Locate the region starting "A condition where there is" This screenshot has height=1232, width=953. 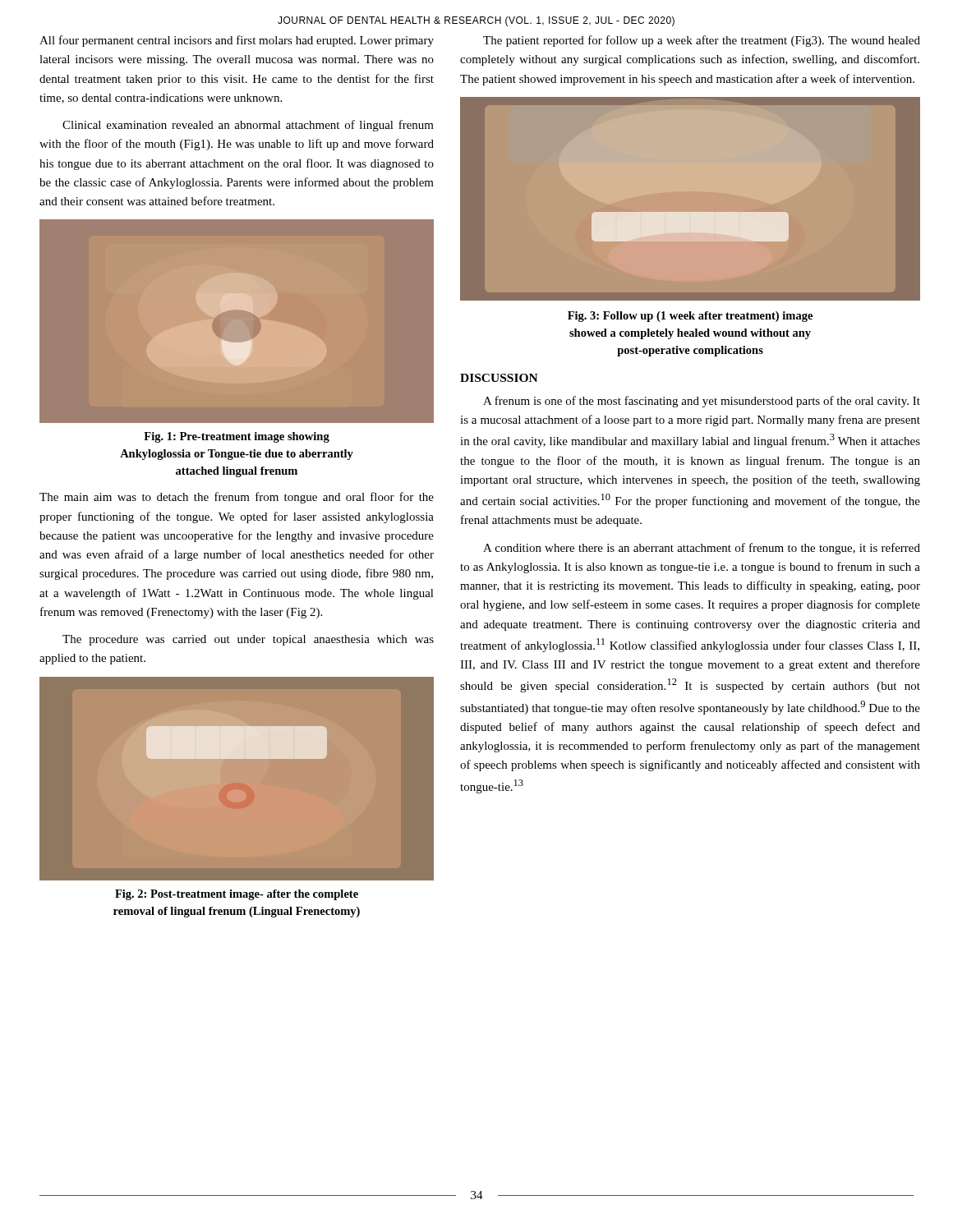[690, 667]
